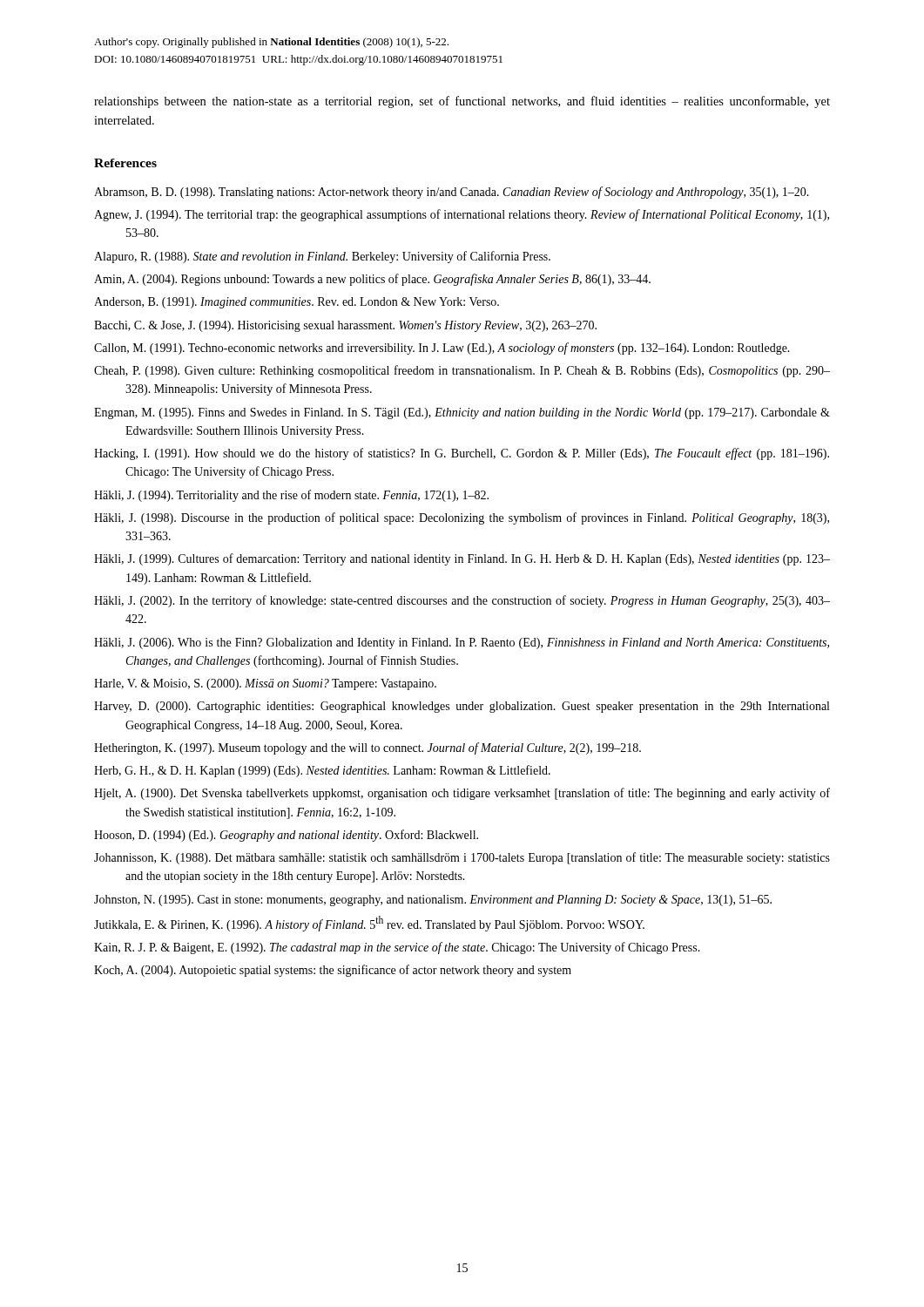Click the passage that begins "relationships between the nation-state as a territorial region,"
The height and width of the screenshot is (1307, 924).
coord(462,111)
